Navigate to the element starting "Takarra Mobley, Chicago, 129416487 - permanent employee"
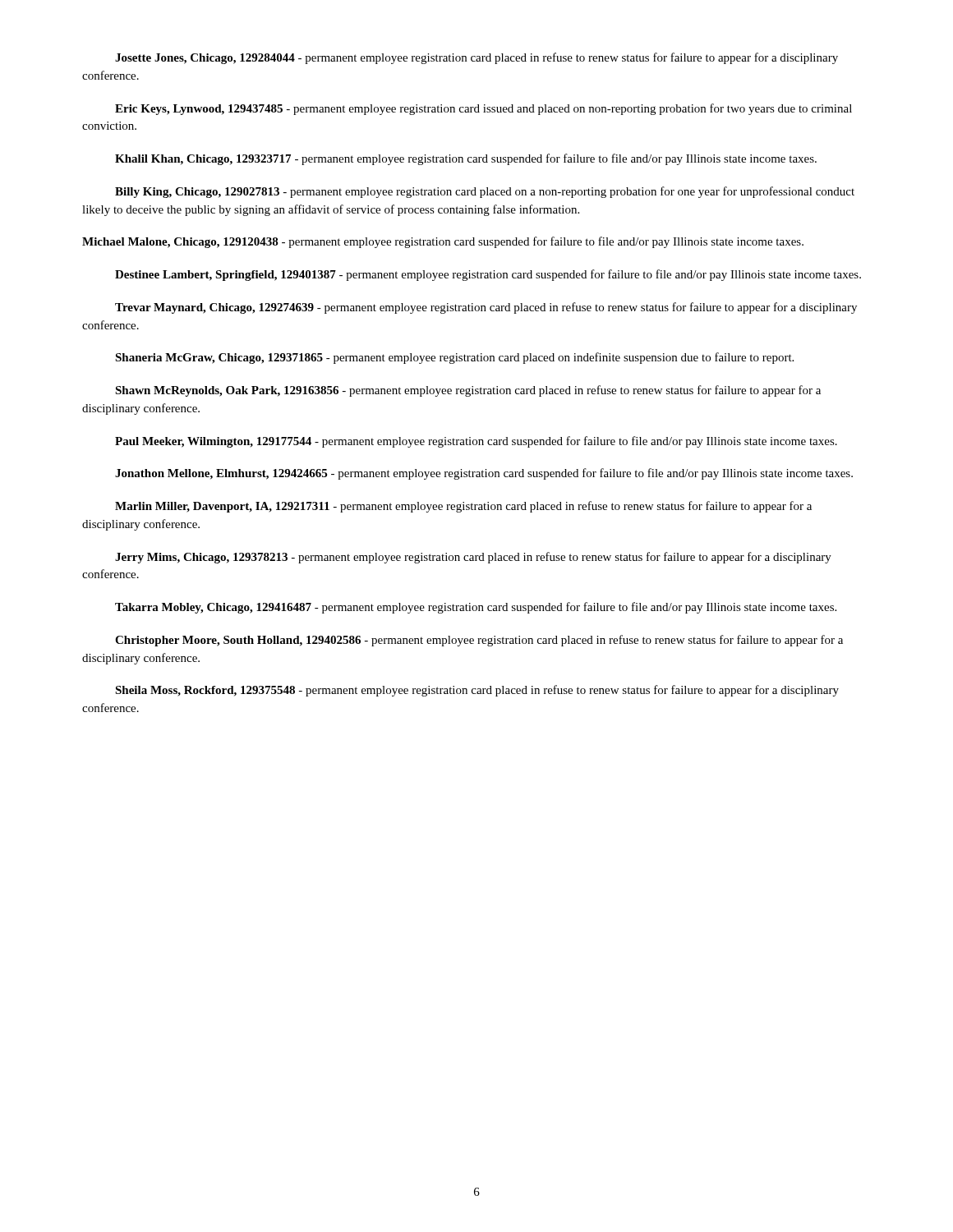The image size is (953, 1232). coord(476,608)
